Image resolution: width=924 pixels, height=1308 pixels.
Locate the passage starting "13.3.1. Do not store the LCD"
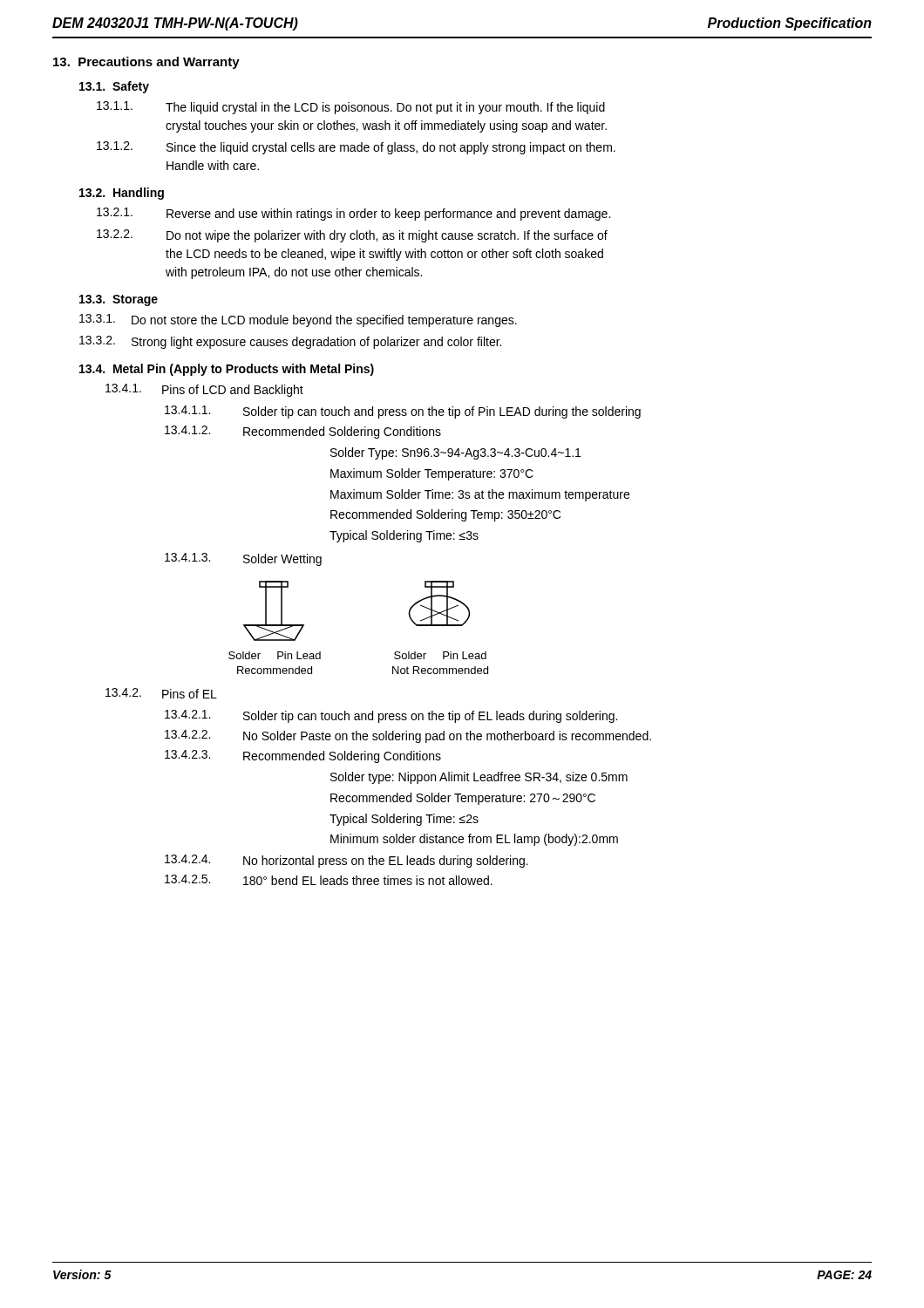[x=475, y=320]
